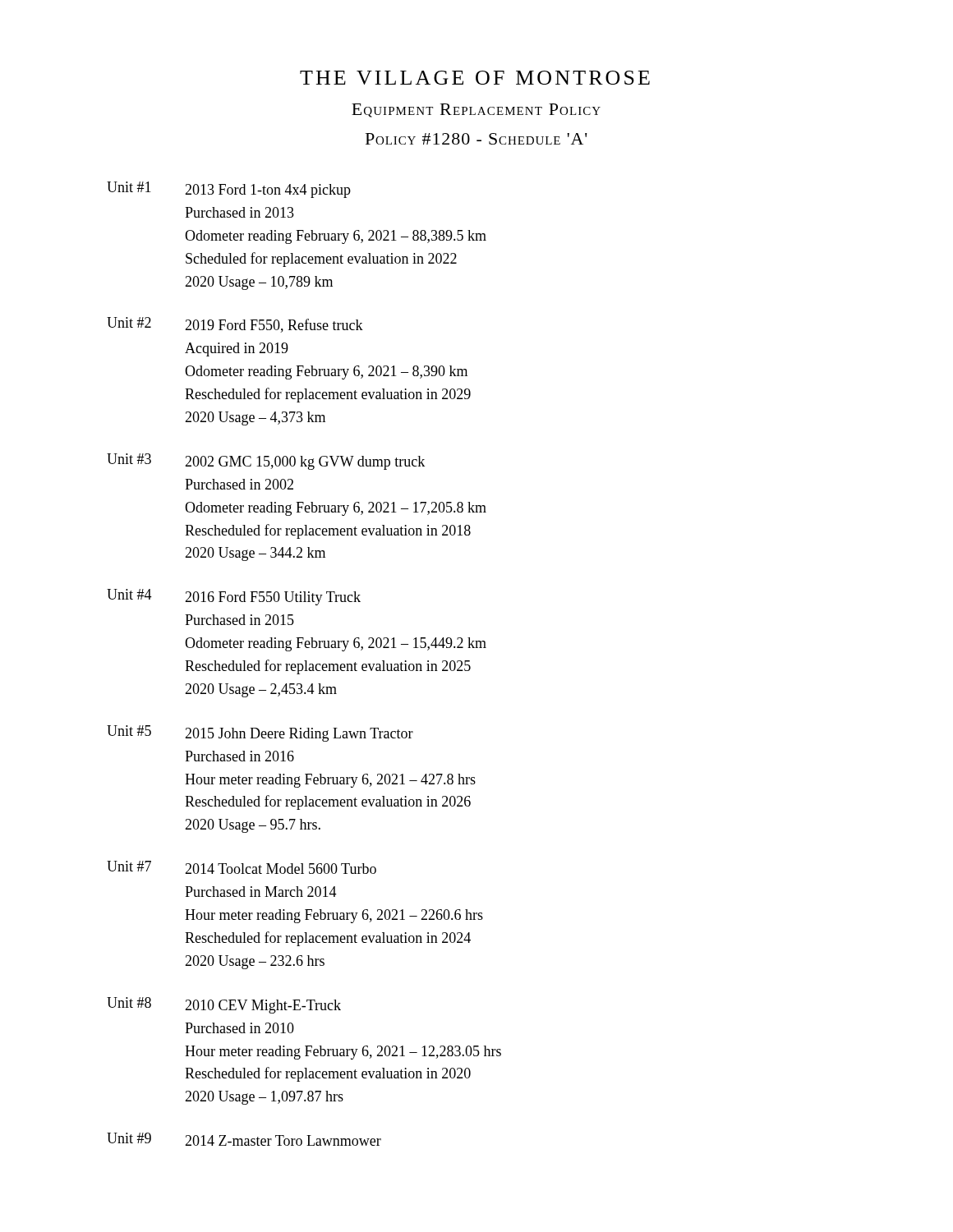Image resolution: width=953 pixels, height=1232 pixels.
Task: Select the list item containing "Unit #2 2019 Ford"
Action: [289, 372]
